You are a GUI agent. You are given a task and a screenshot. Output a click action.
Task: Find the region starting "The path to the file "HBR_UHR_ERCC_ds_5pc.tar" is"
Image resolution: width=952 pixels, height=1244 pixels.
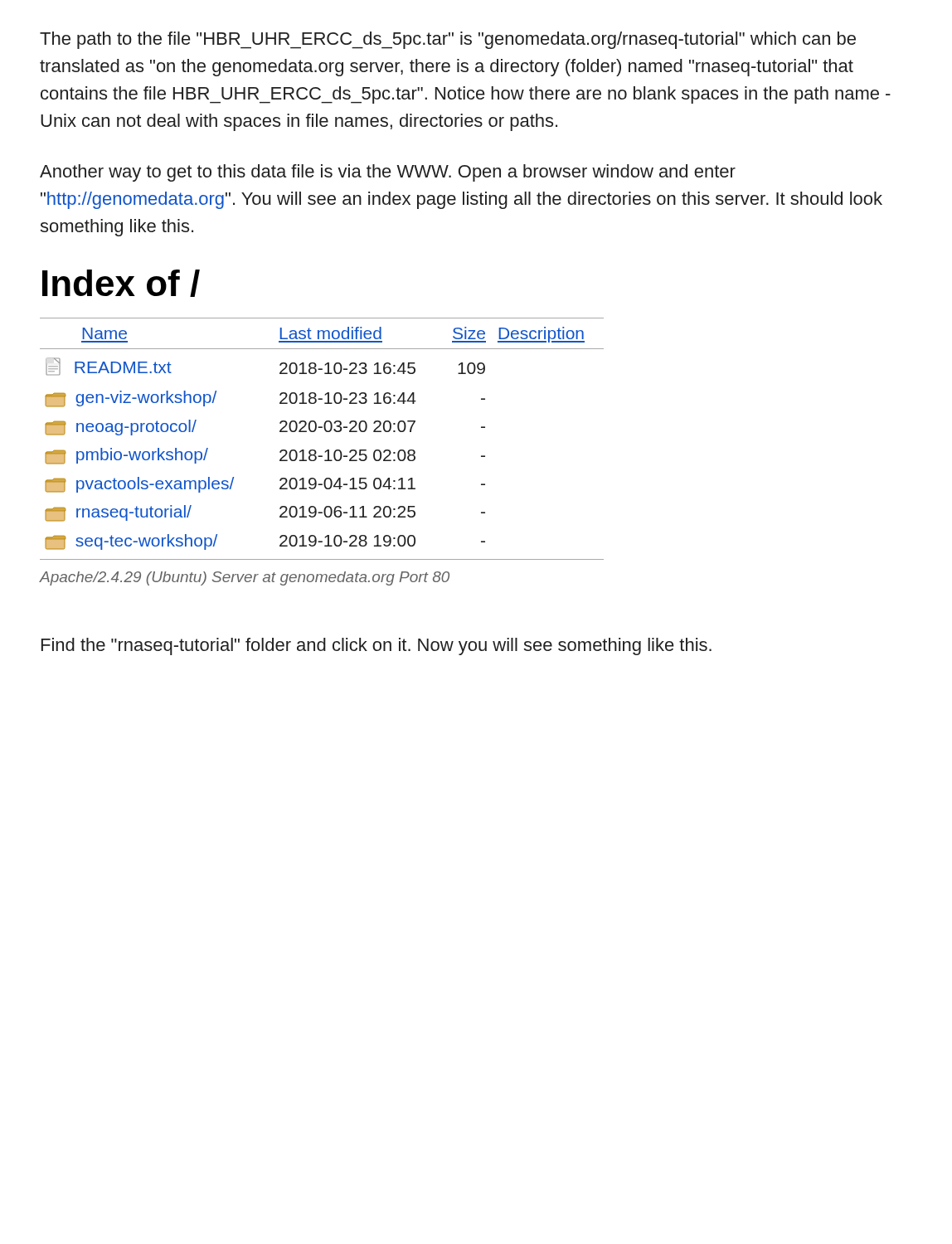coord(465,80)
